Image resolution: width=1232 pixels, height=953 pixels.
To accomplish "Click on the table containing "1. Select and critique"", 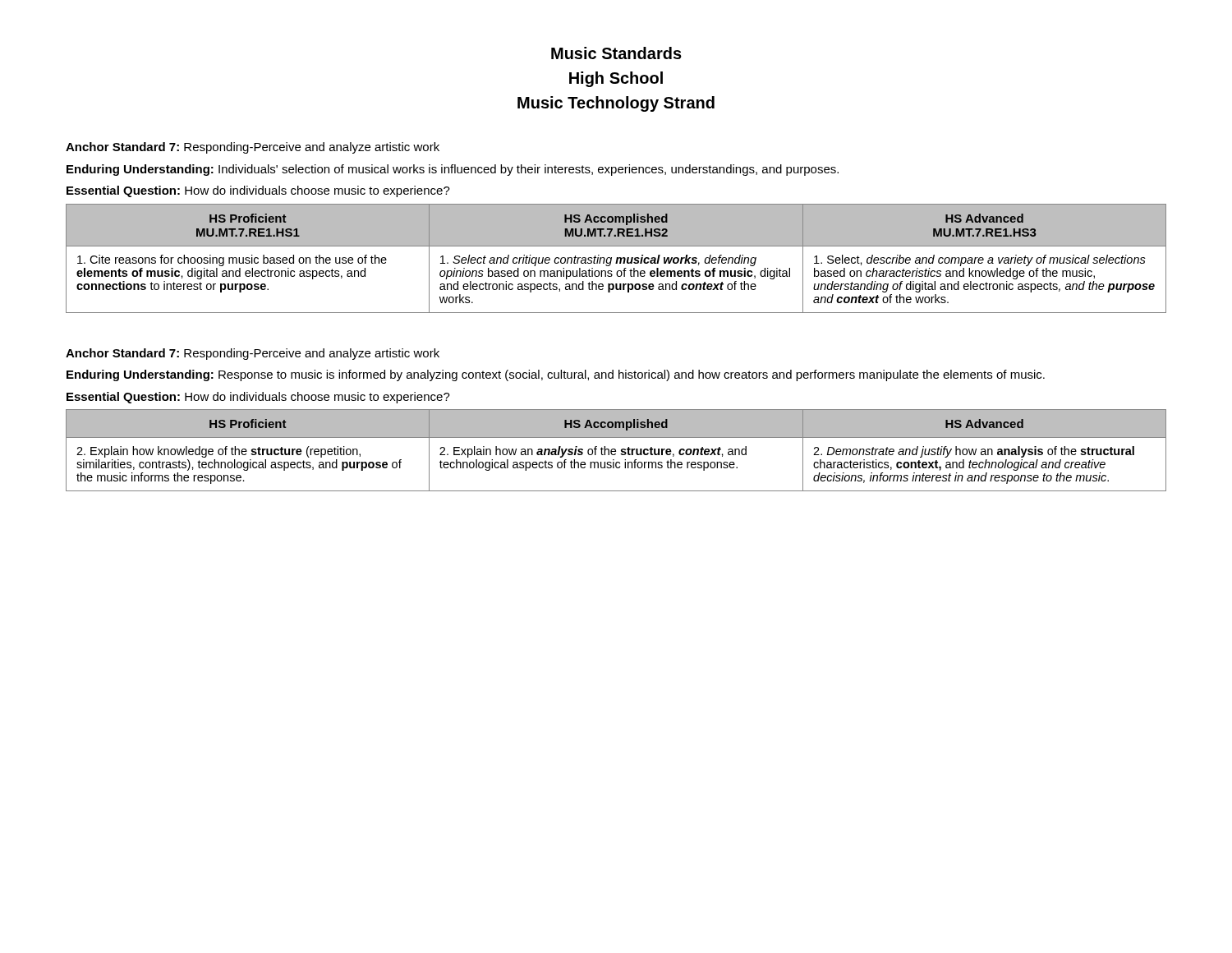I will click(616, 258).
